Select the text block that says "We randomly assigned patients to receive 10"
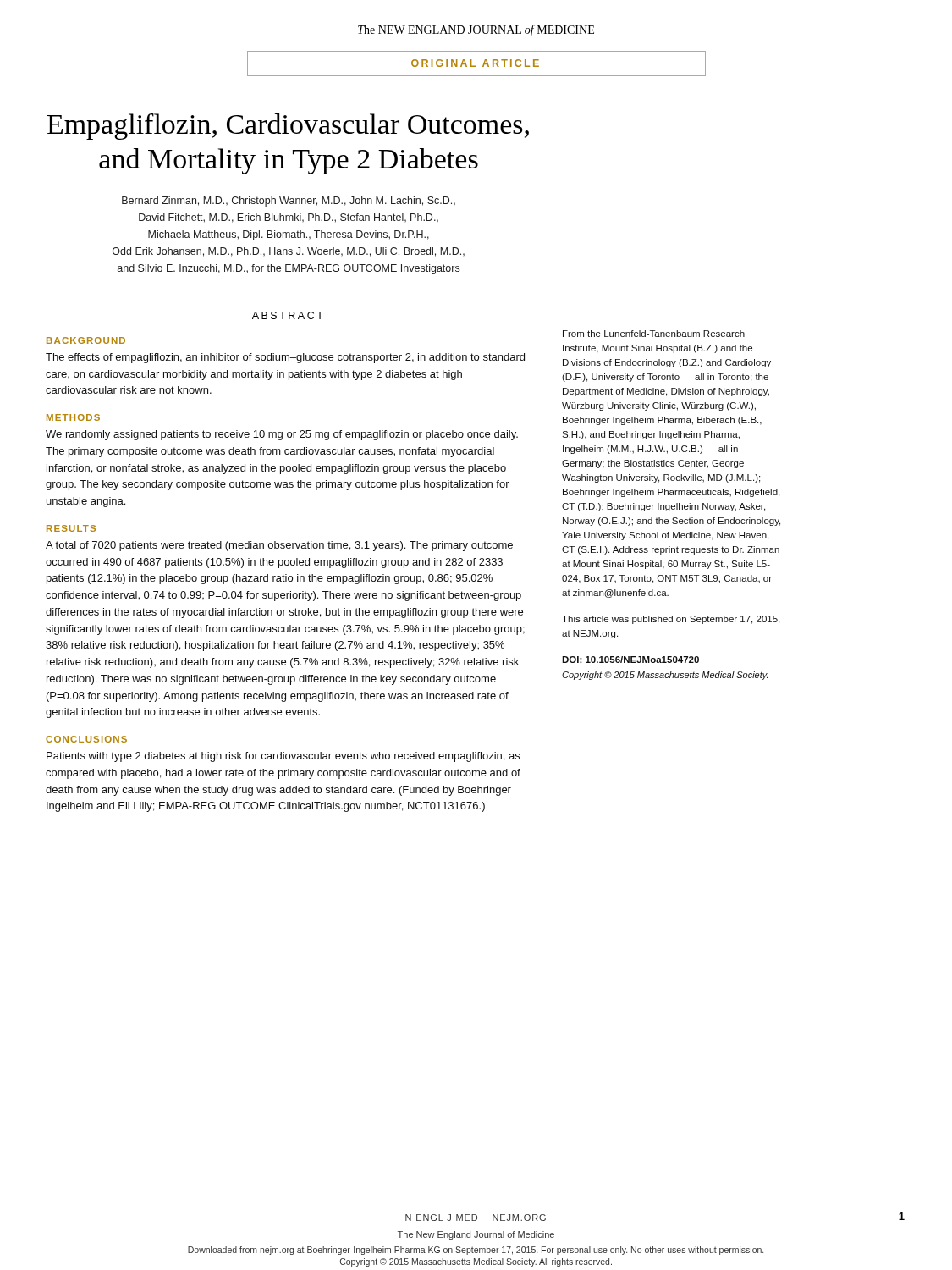 point(282,468)
